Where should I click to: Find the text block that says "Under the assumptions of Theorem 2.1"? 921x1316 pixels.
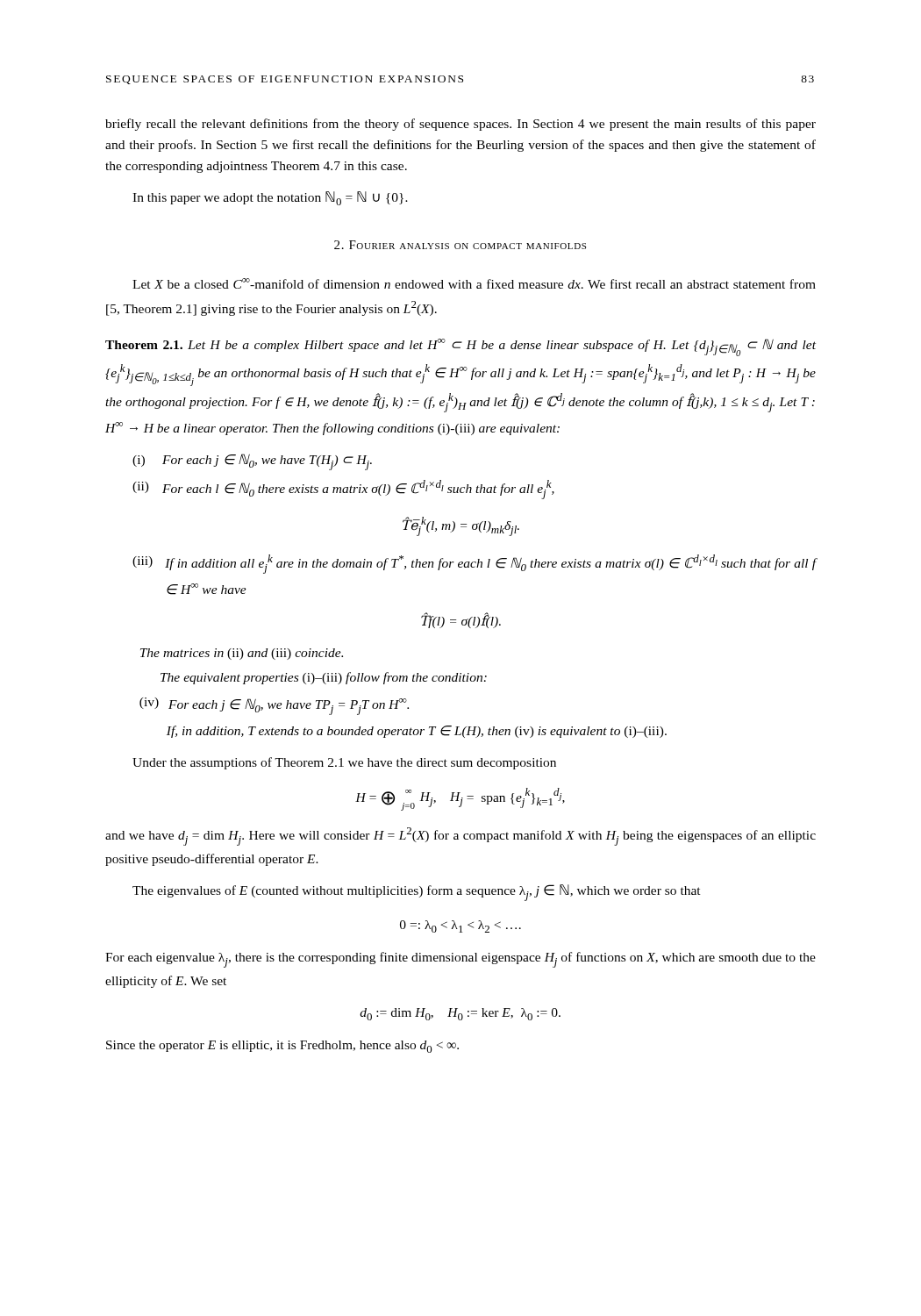460,762
